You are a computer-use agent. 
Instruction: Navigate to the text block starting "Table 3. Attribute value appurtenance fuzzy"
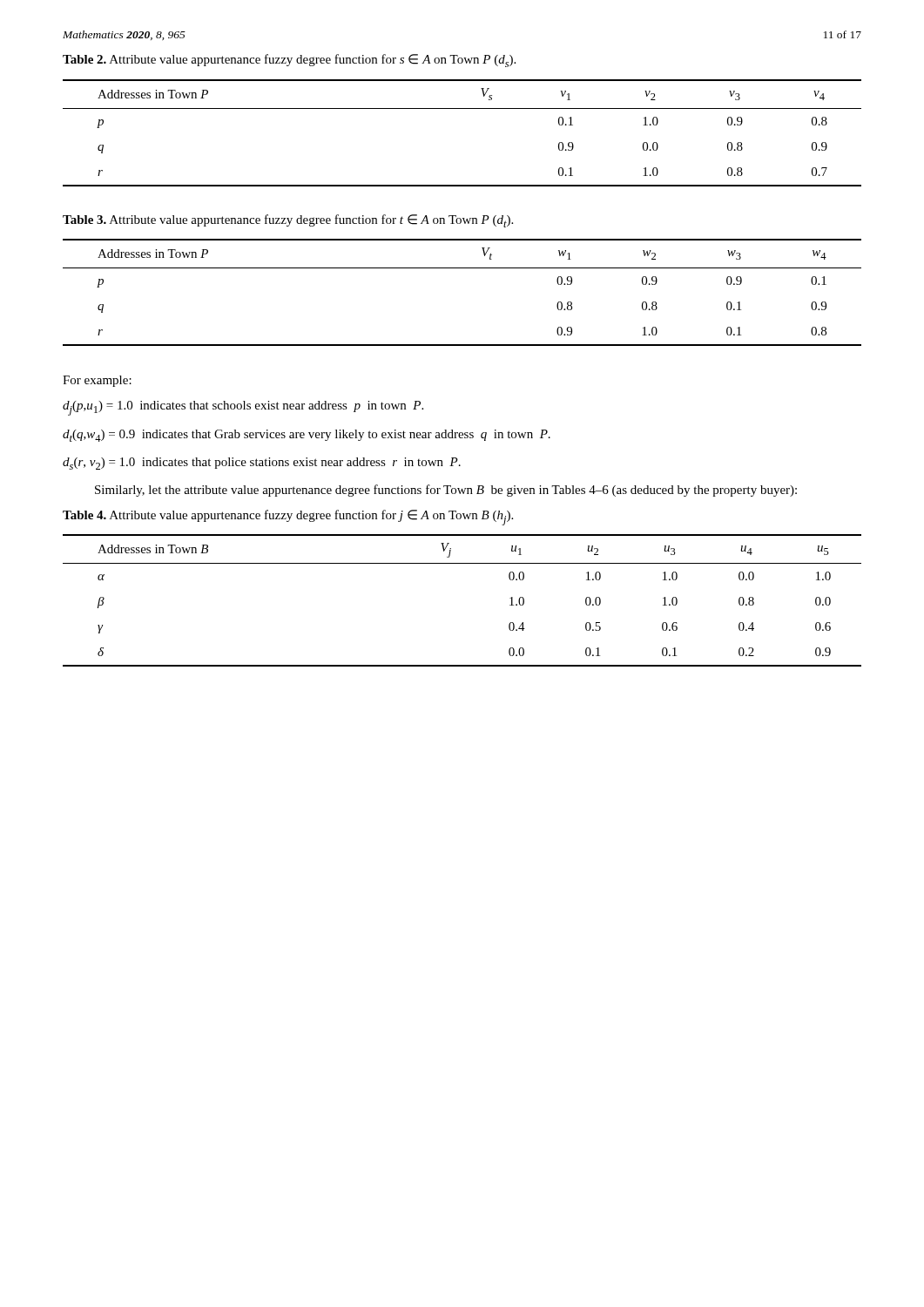(288, 221)
